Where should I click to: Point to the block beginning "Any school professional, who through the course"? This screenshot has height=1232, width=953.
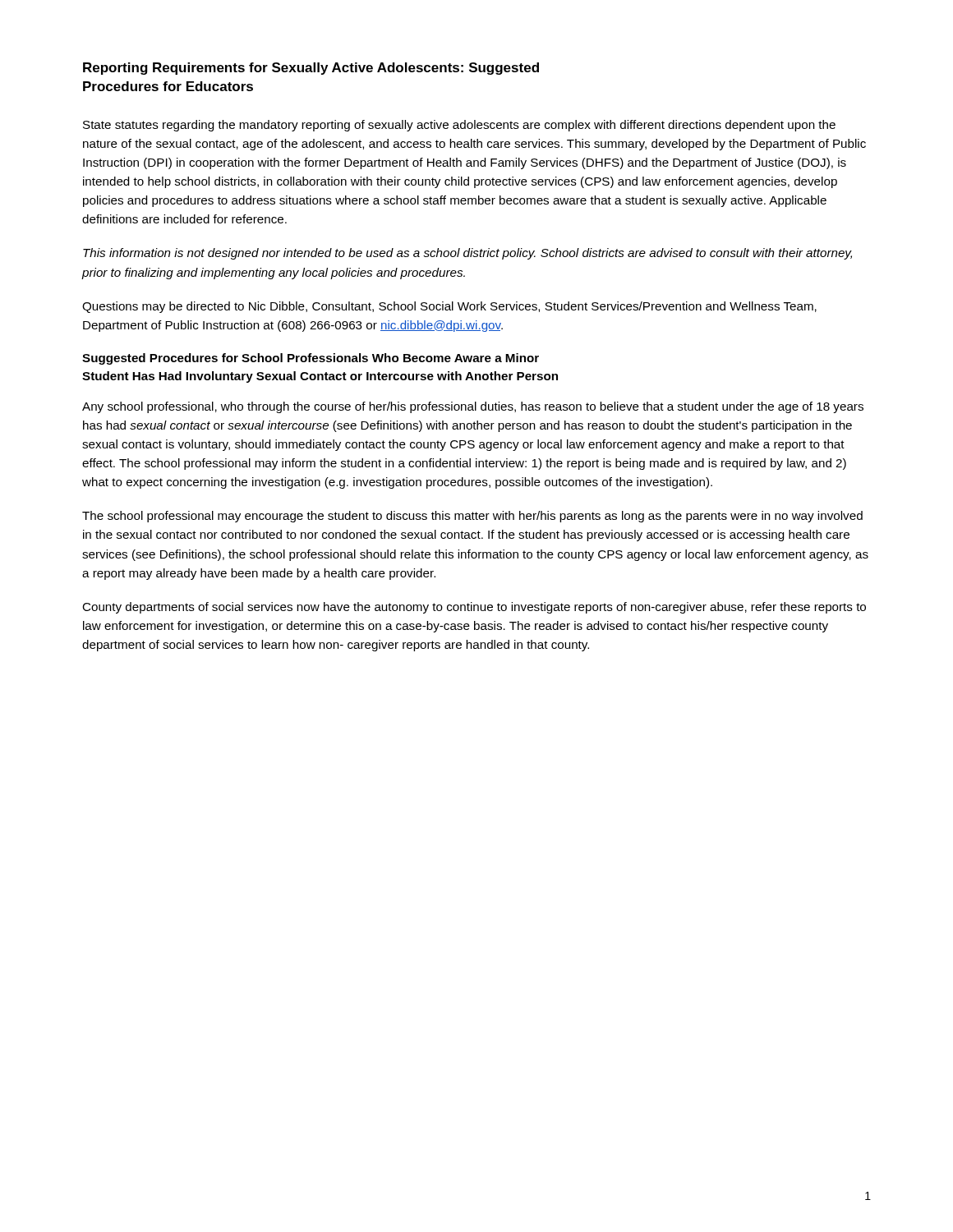click(473, 444)
